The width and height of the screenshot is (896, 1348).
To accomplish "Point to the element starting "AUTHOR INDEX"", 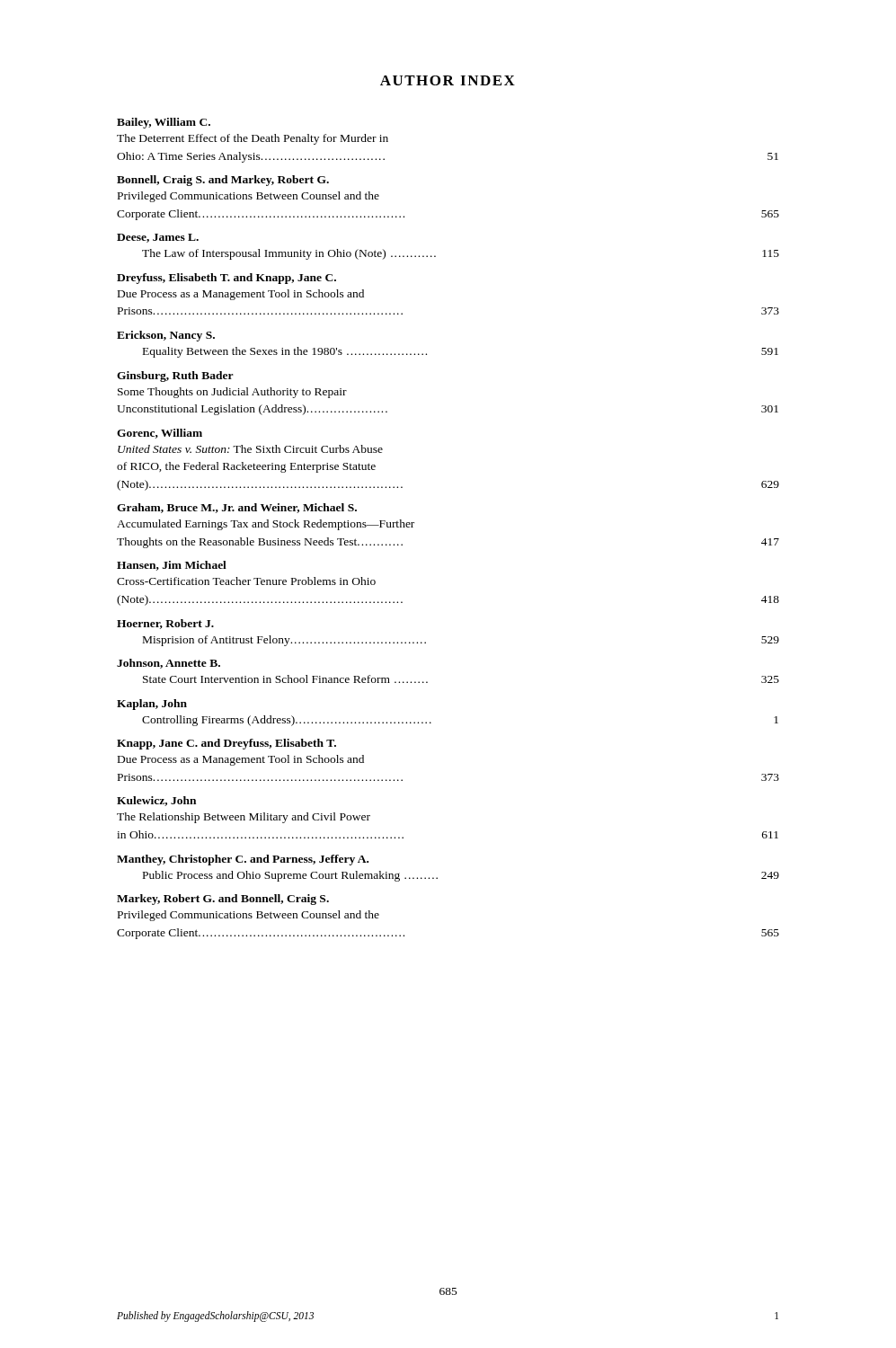I will 448,81.
